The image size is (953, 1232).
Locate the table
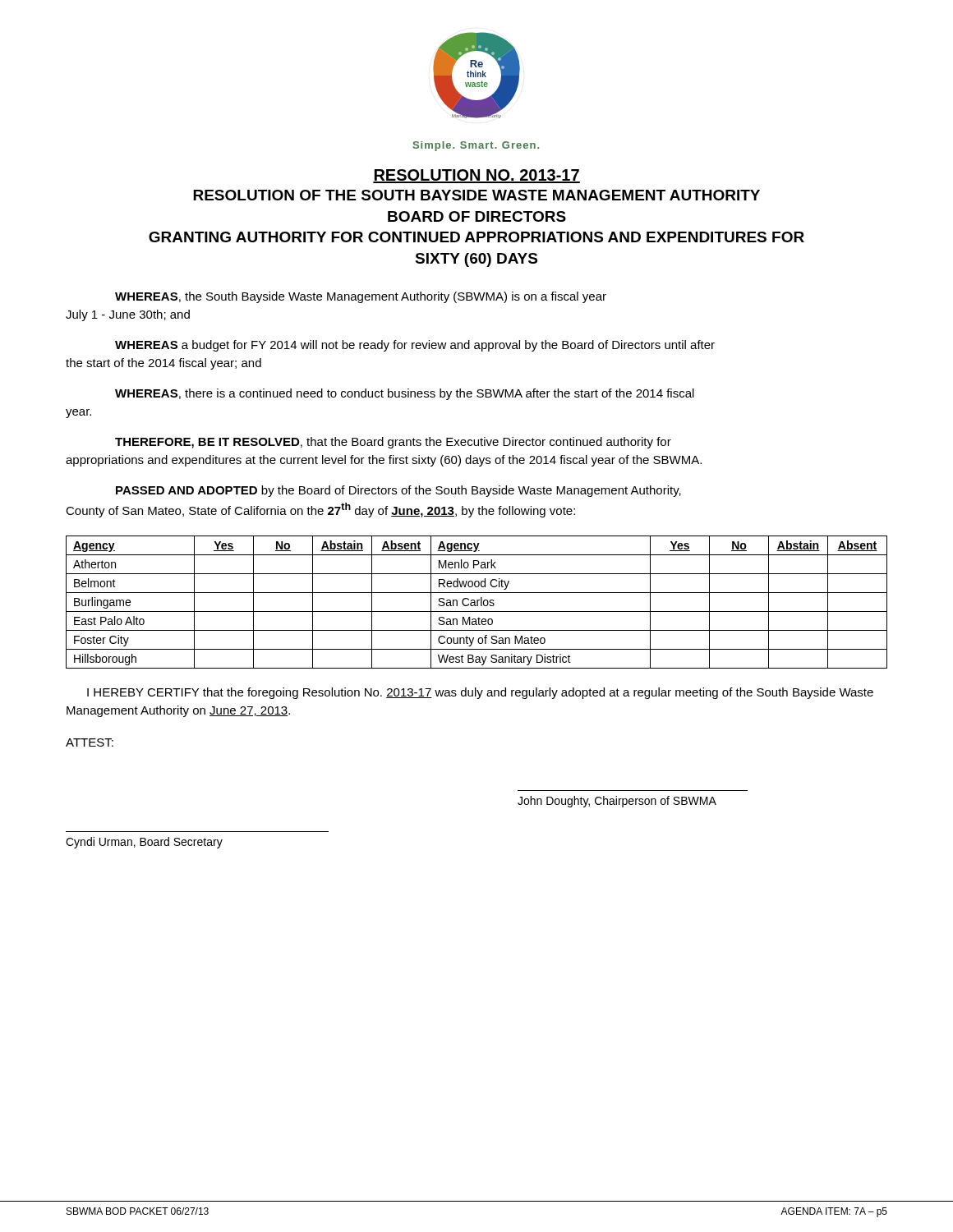click(476, 602)
